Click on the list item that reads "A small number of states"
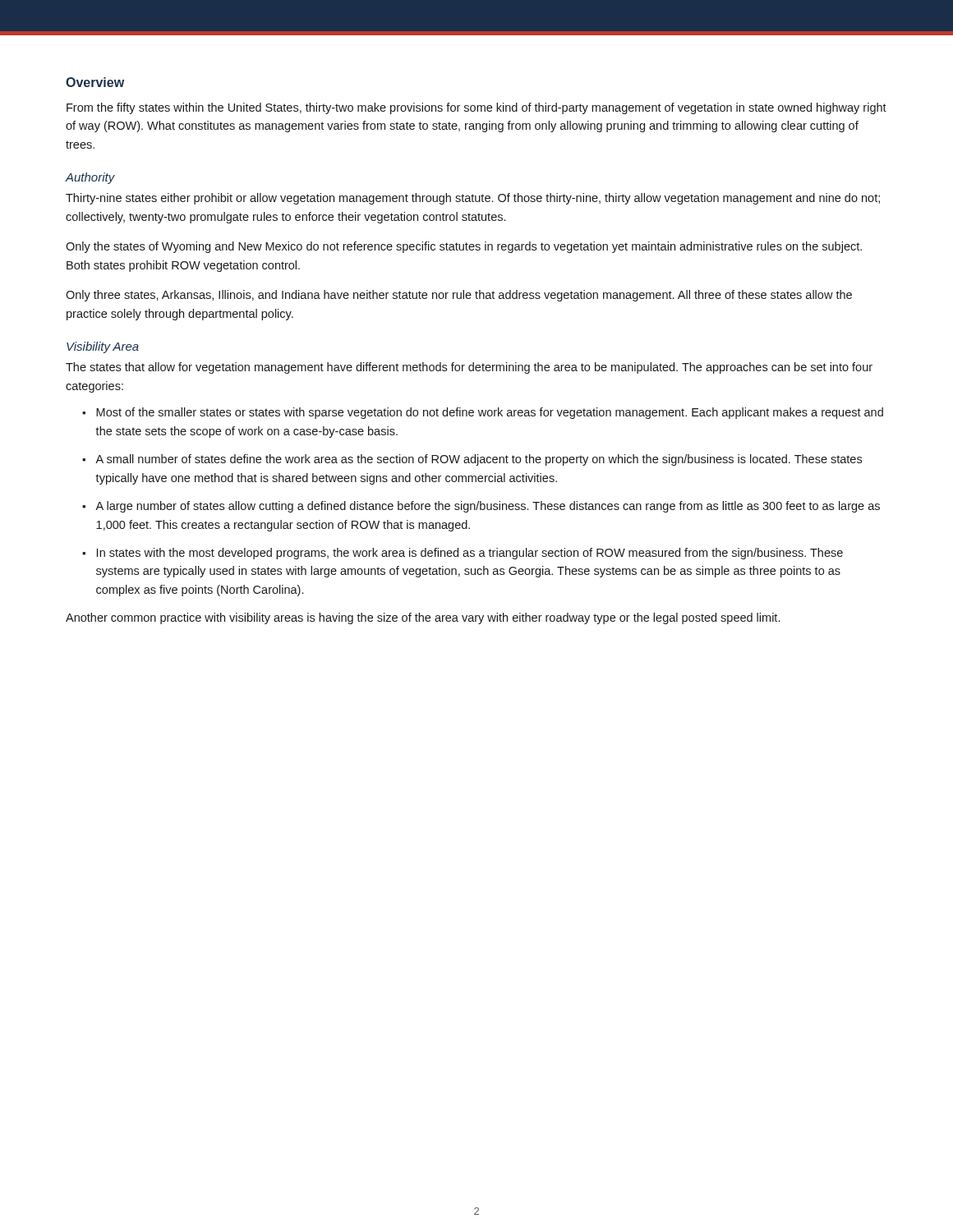The image size is (953, 1232). (479, 468)
